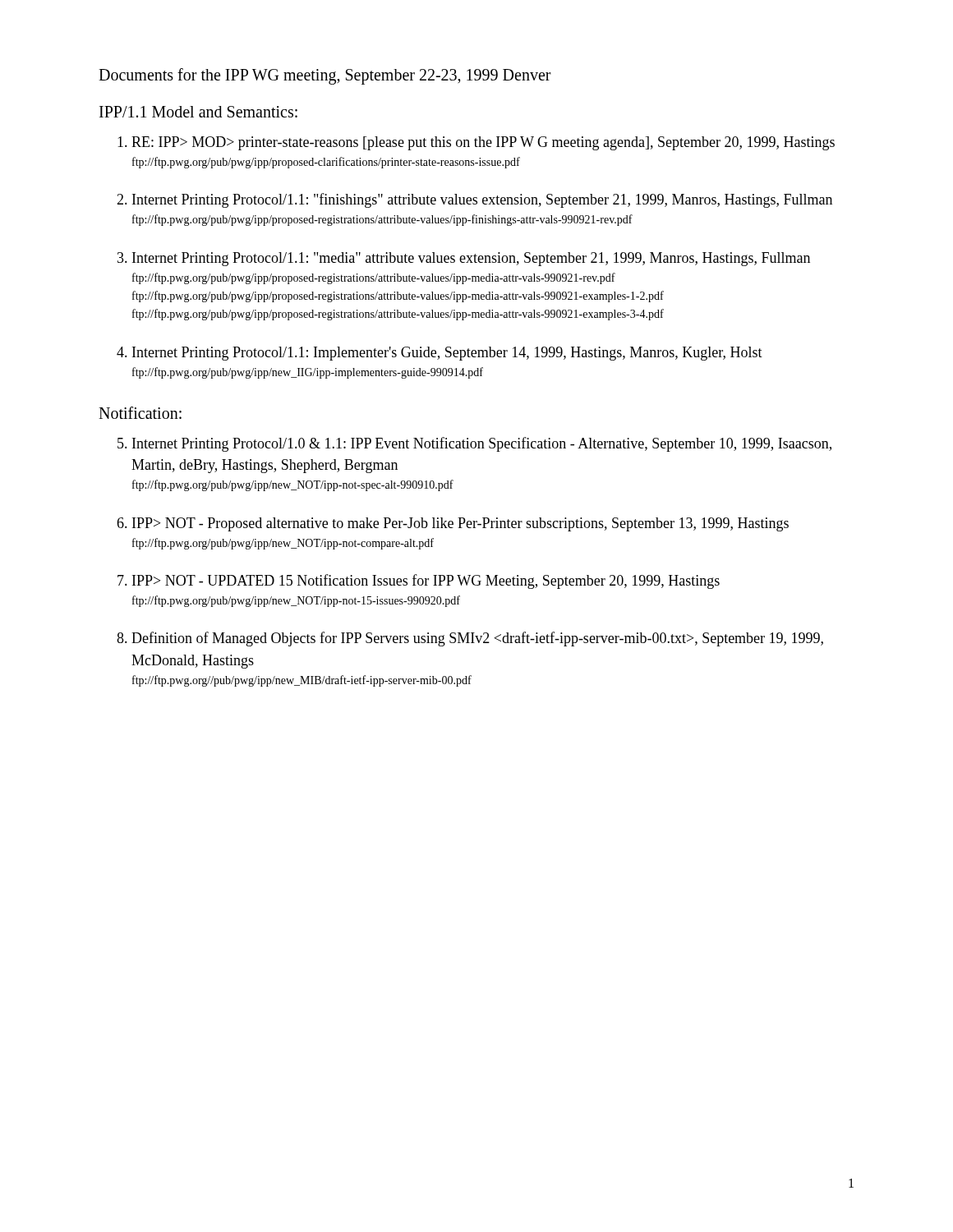Point to the text block starting "IPP> NOT - Proposed"

pyautogui.click(x=493, y=533)
